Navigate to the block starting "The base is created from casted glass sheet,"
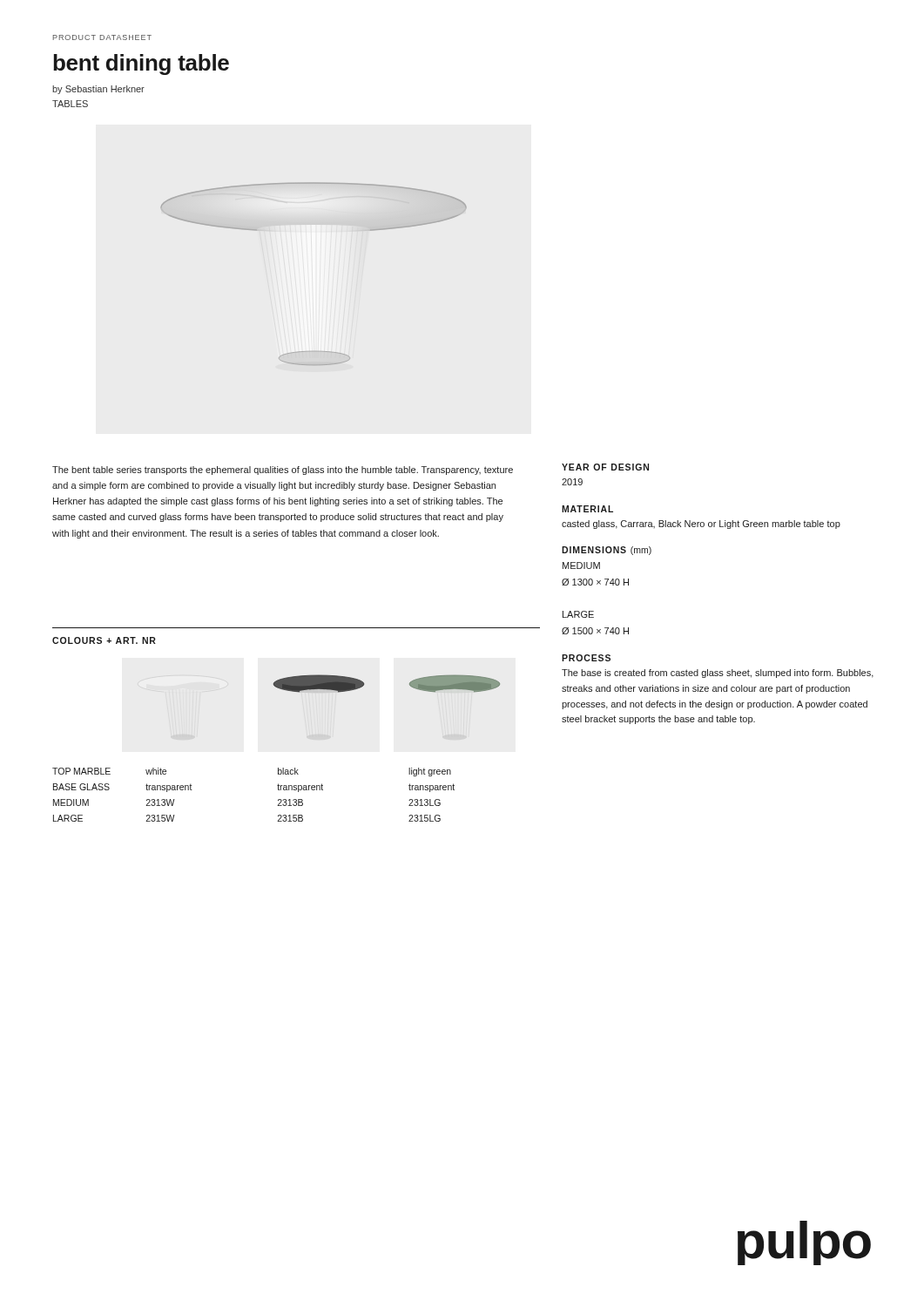Image resolution: width=924 pixels, height=1307 pixels. (718, 696)
